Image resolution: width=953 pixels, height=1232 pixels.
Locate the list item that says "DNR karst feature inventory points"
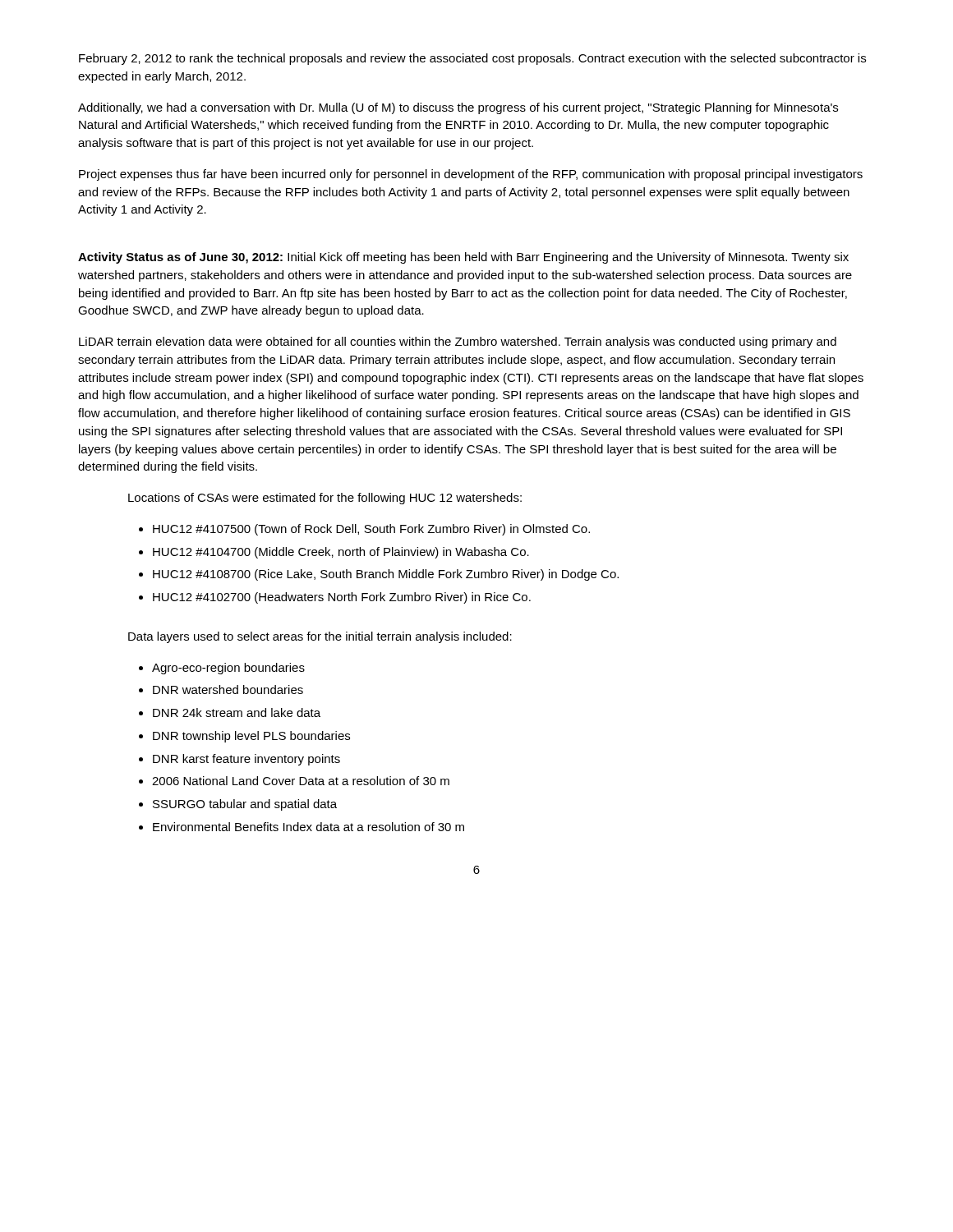click(x=246, y=760)
